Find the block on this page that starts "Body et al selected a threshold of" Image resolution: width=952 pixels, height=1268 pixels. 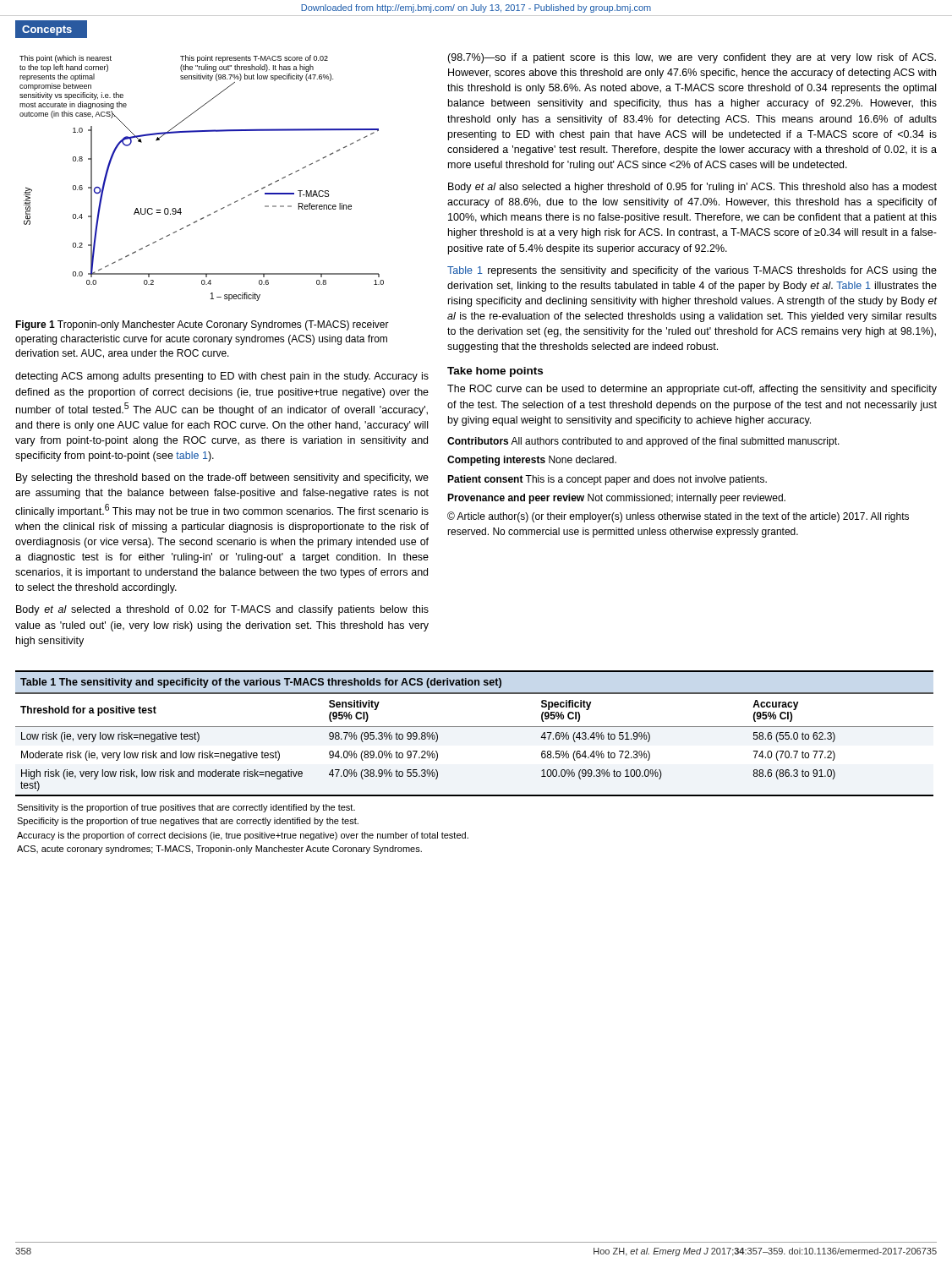(x=222, y=625)
